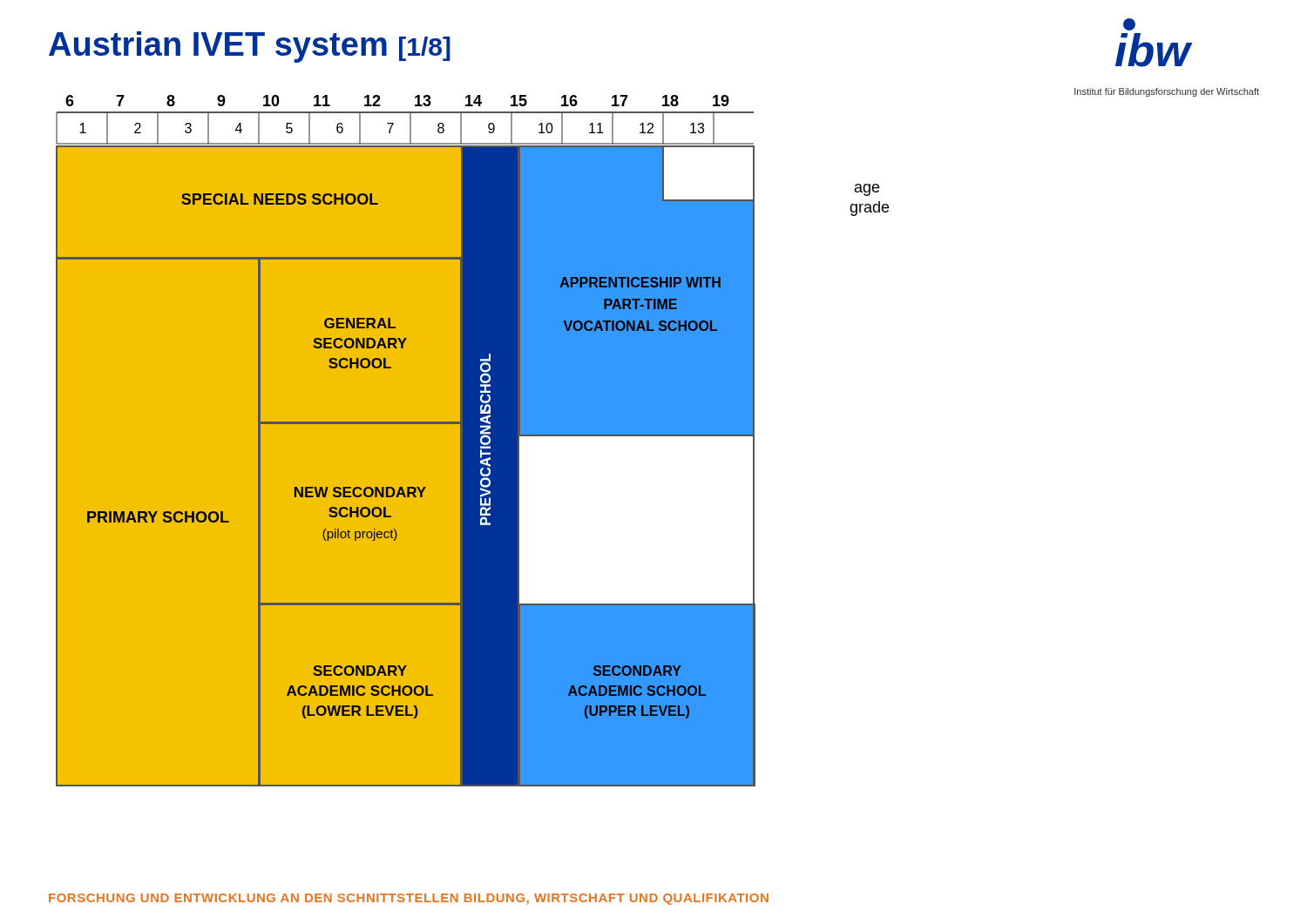
Task: Select the logo
Action: point(1166,56)
